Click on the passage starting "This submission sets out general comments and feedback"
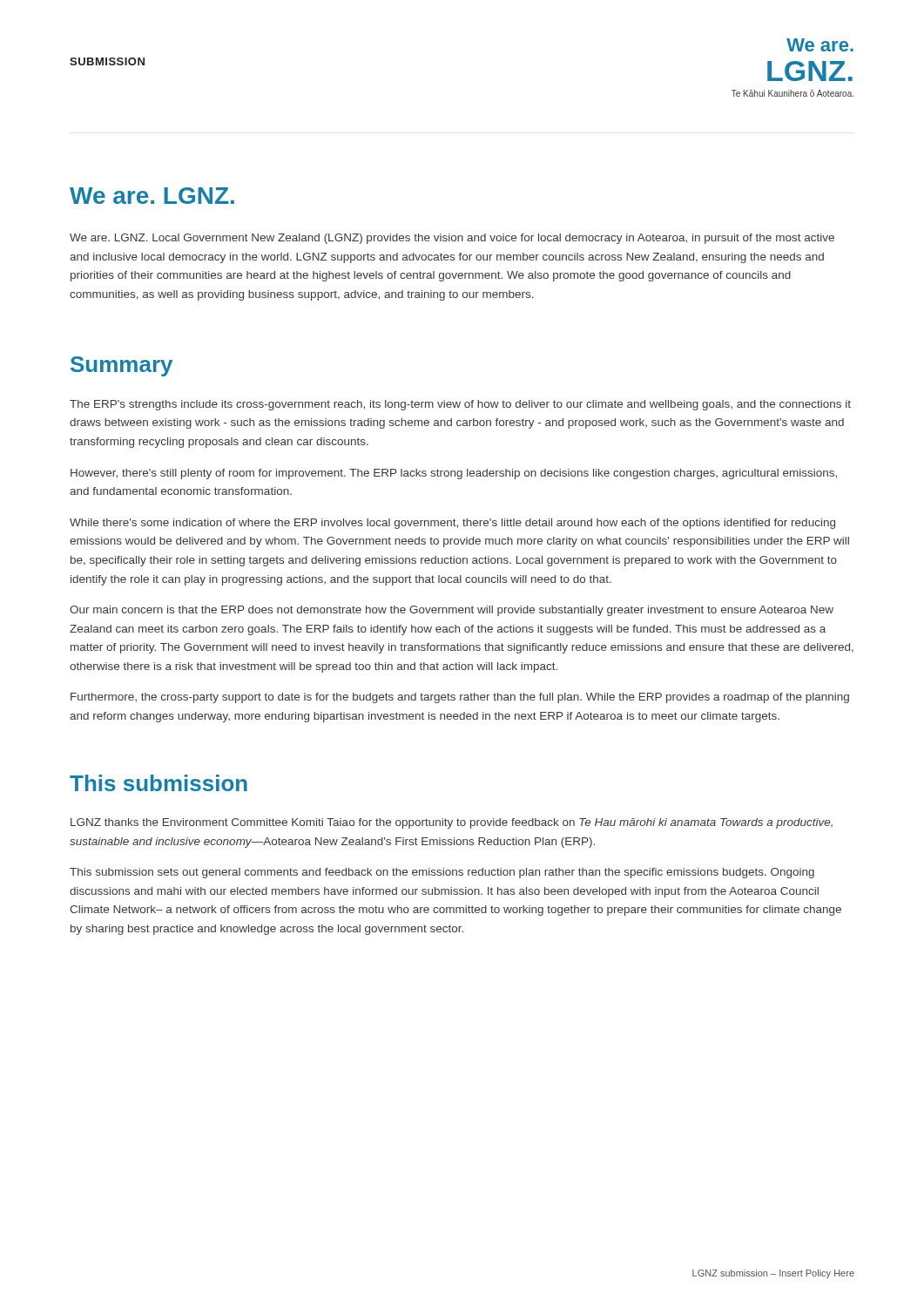This screenshot has width=924, height=1307. 456,900
